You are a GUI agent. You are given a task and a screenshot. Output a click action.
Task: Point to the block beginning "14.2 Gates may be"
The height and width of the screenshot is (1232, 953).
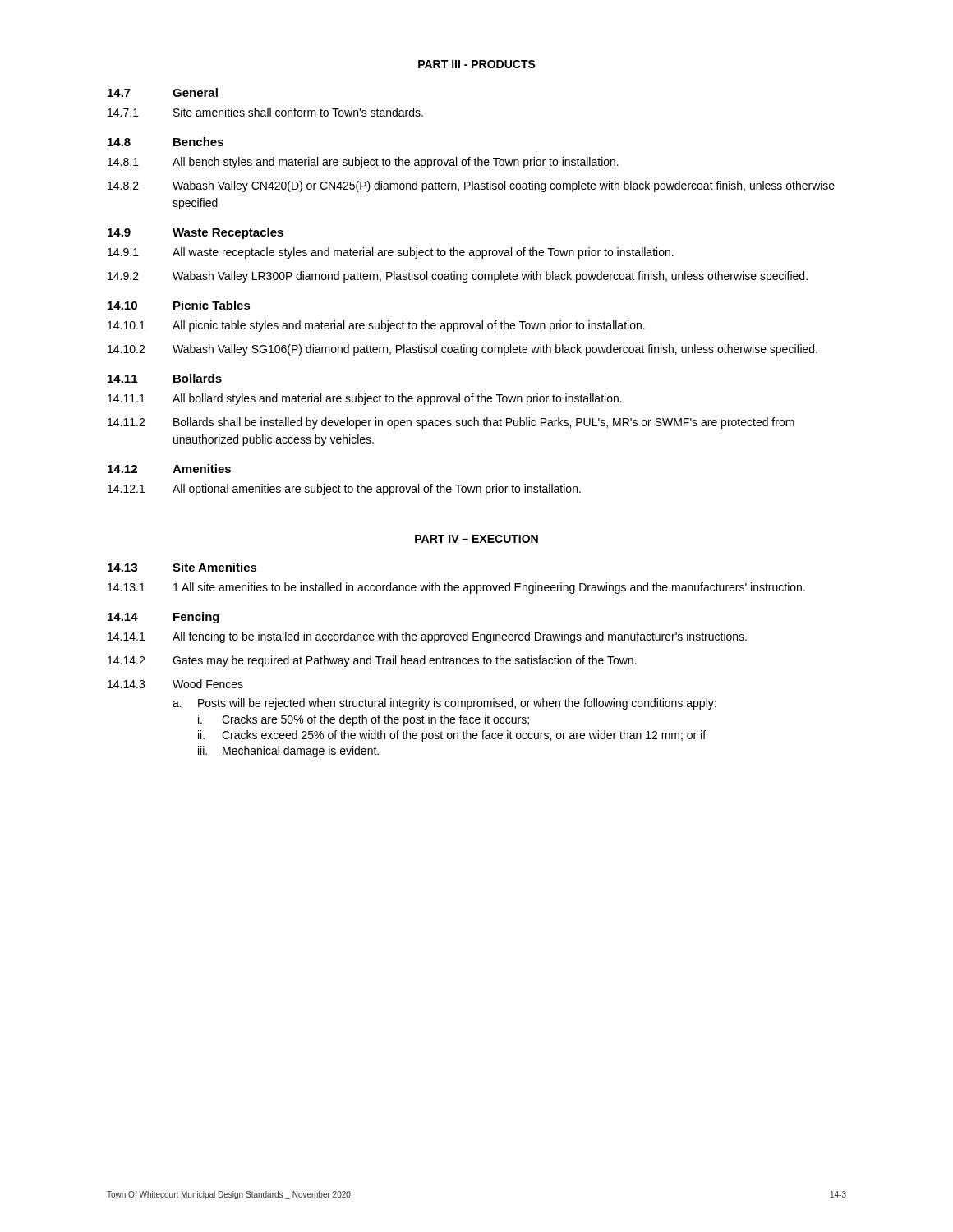click(476, 661)
